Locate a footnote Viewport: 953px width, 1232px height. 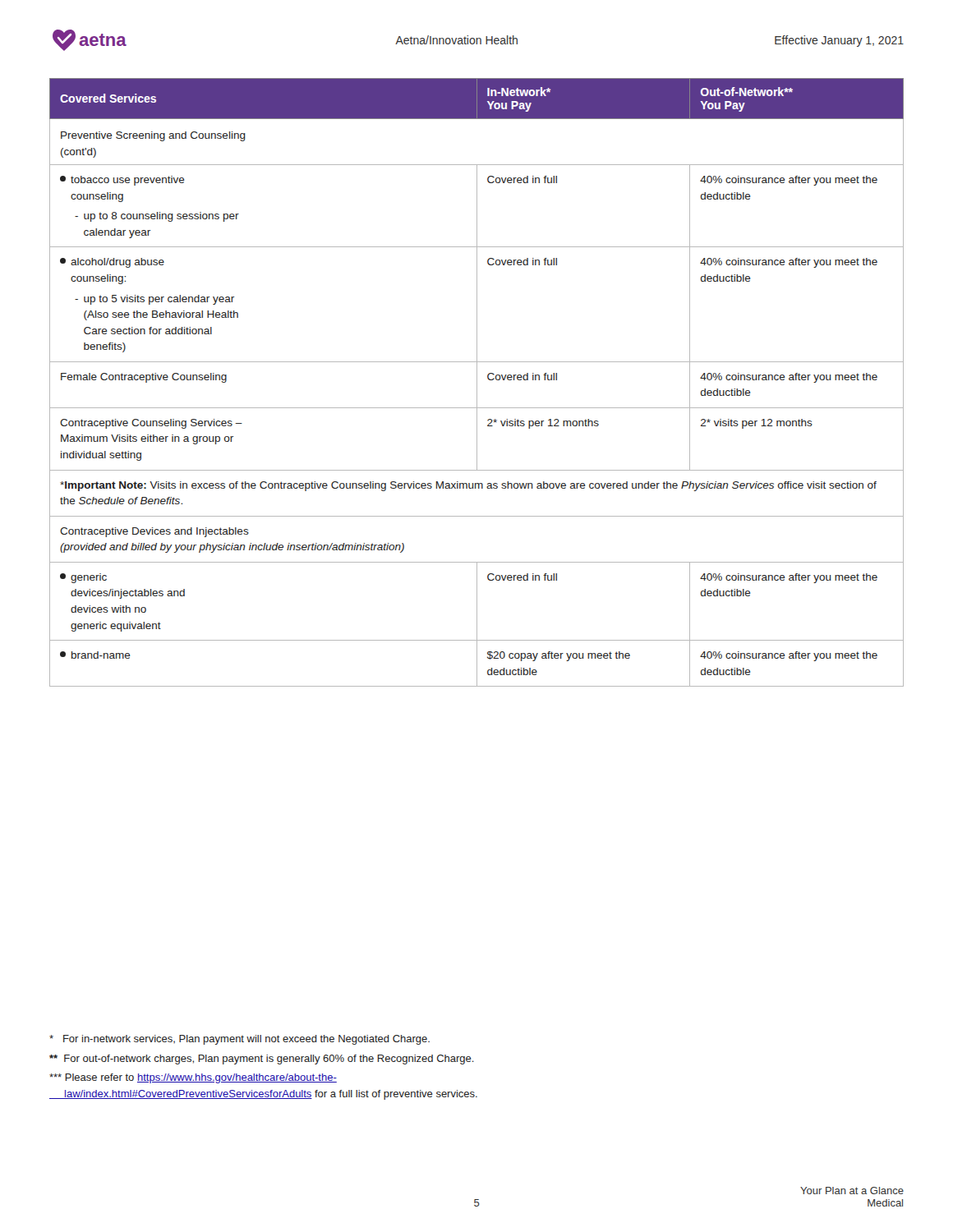[x=476, y=1066]
